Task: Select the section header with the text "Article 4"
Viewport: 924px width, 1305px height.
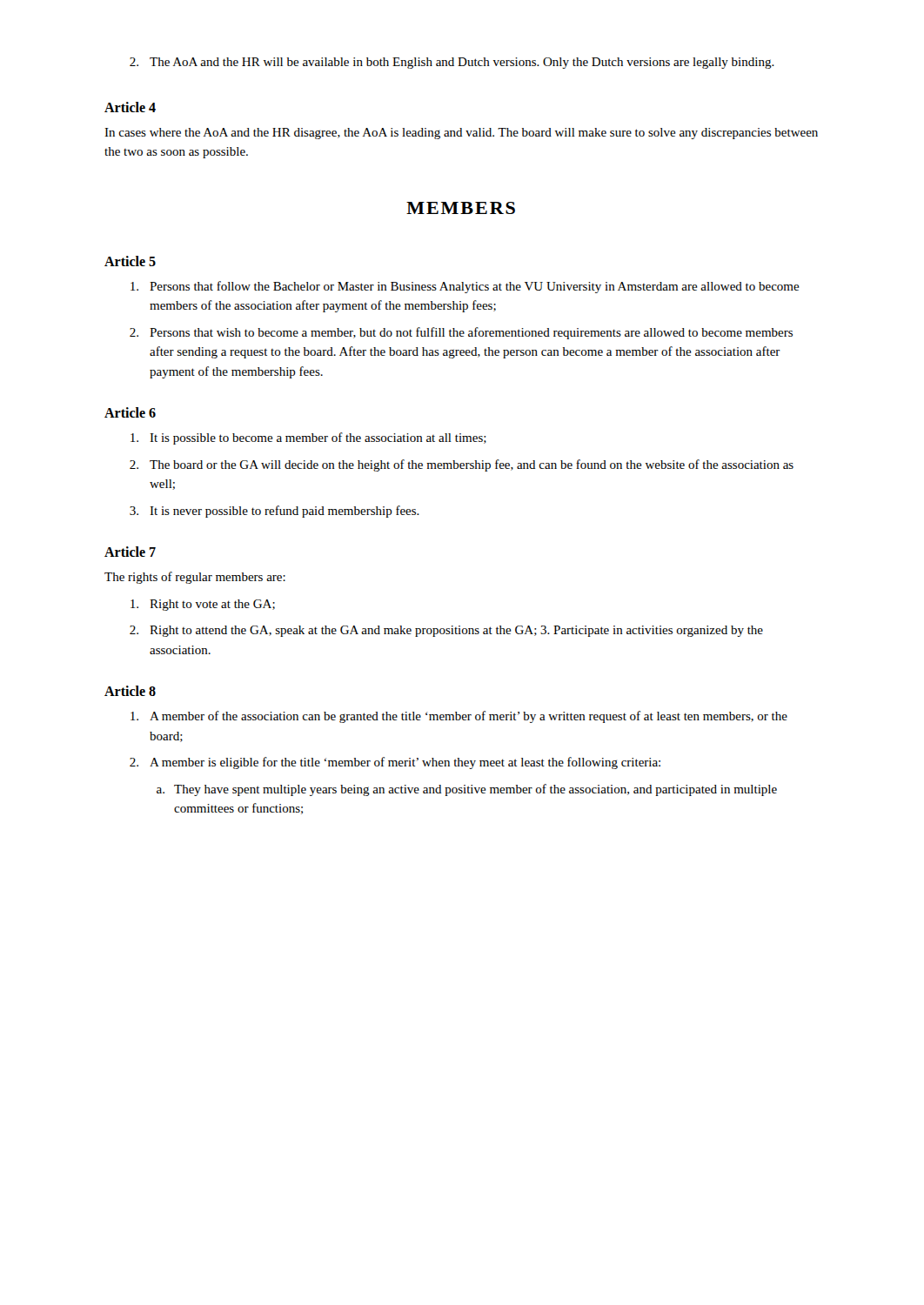Action: [130, 107]
